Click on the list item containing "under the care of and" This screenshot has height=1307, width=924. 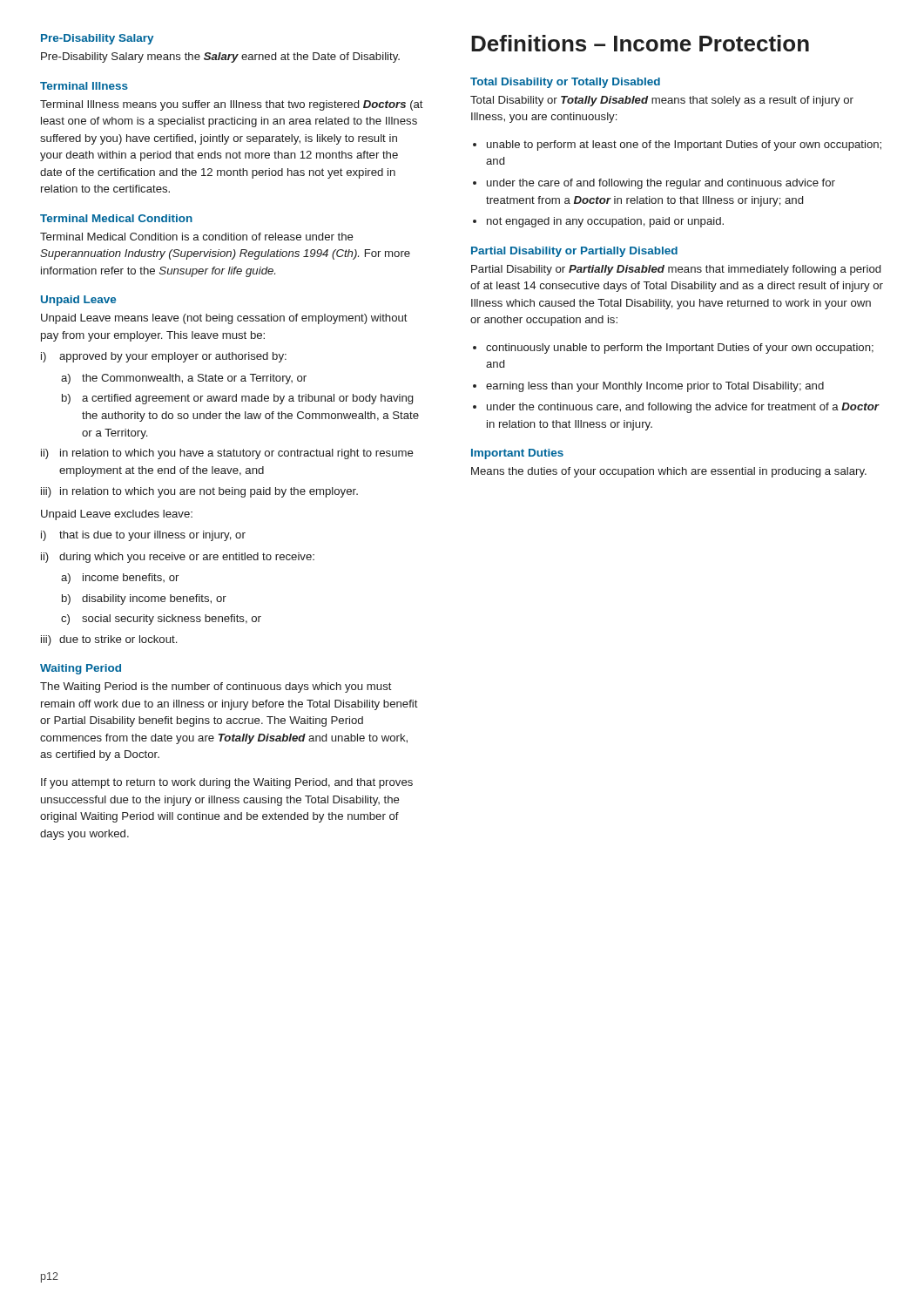pos(661,191)
